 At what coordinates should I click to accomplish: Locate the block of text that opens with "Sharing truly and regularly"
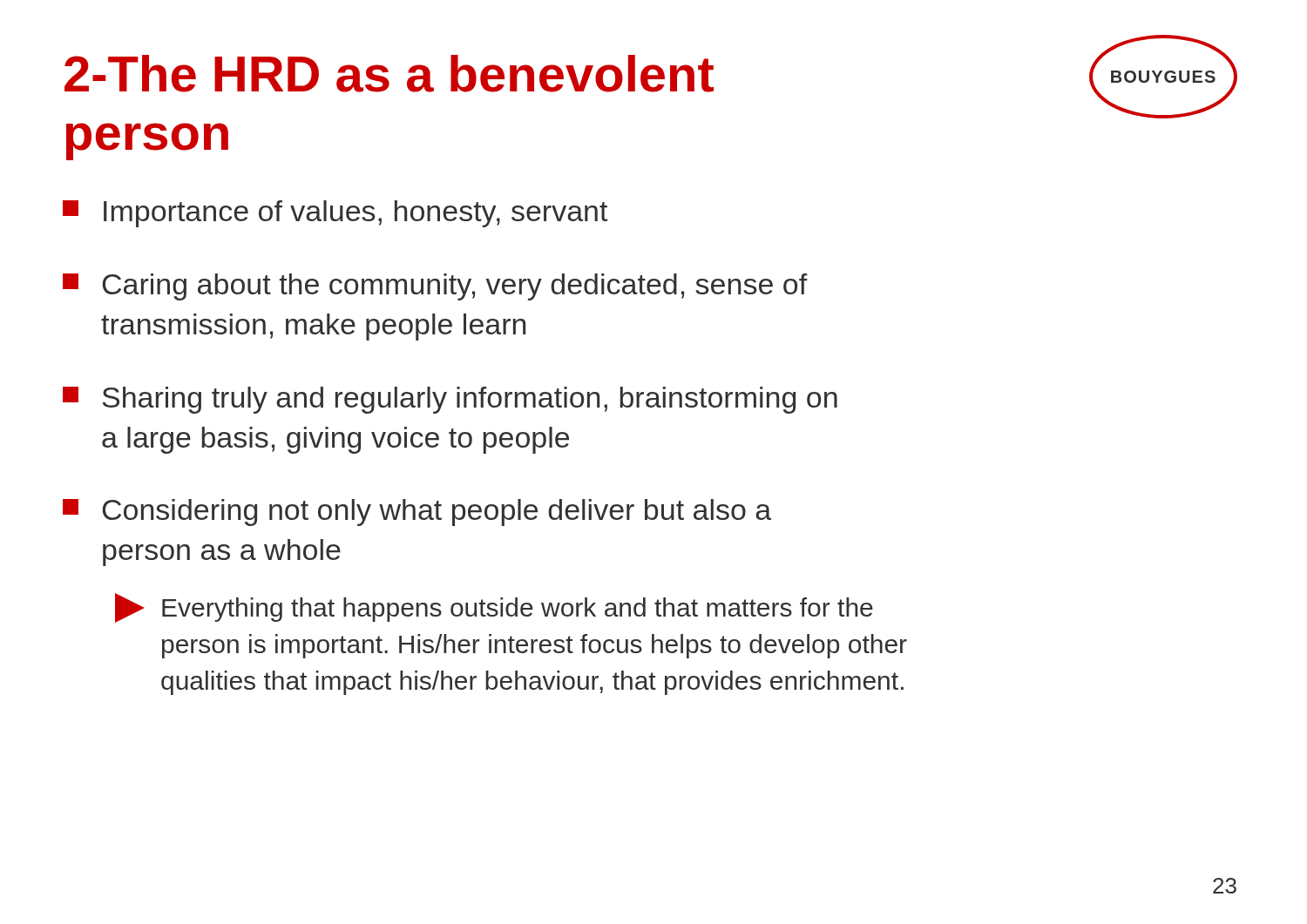[451, 418]
